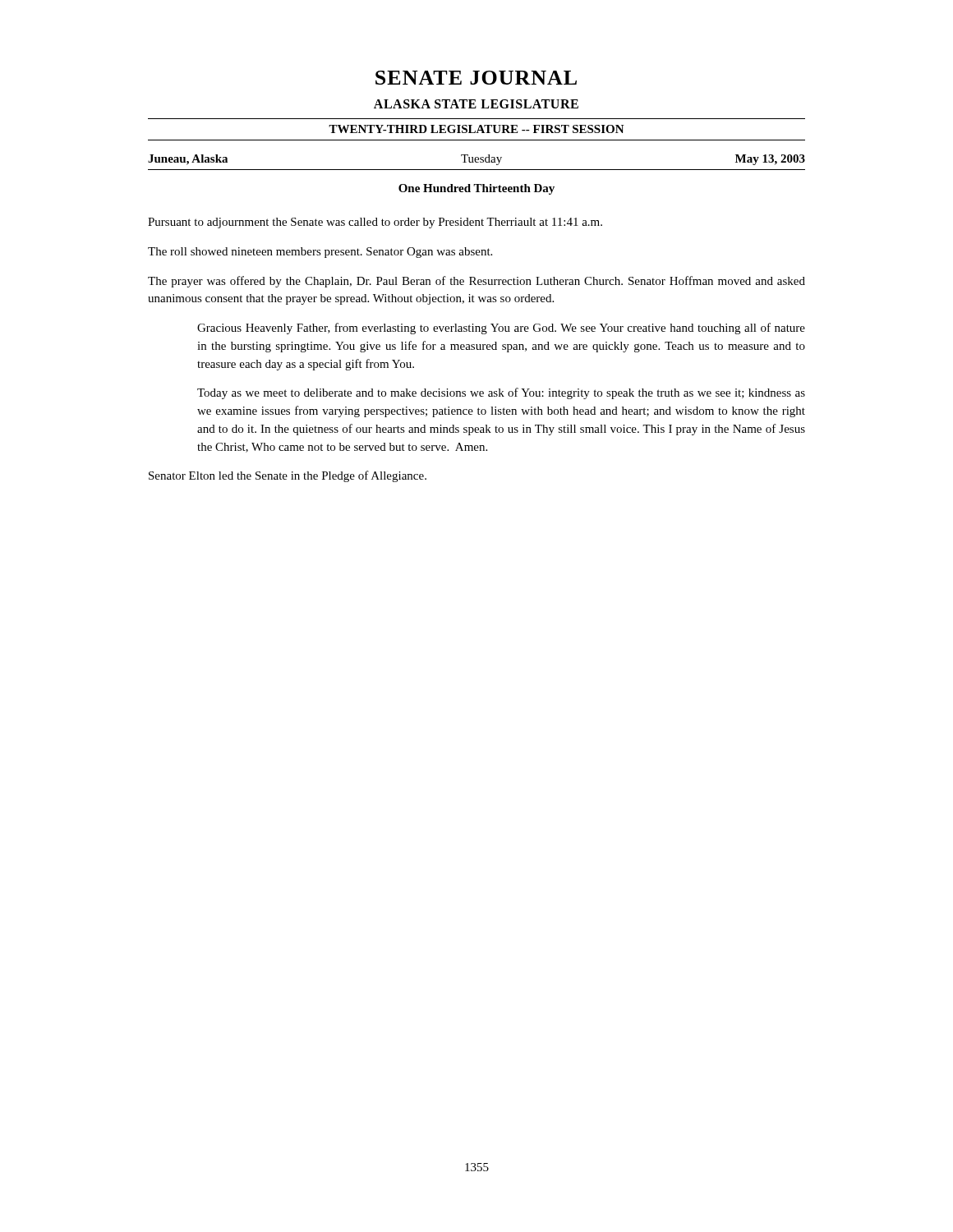Select the text block with the text "Senator Elton led the"

[x=288, y=476]
